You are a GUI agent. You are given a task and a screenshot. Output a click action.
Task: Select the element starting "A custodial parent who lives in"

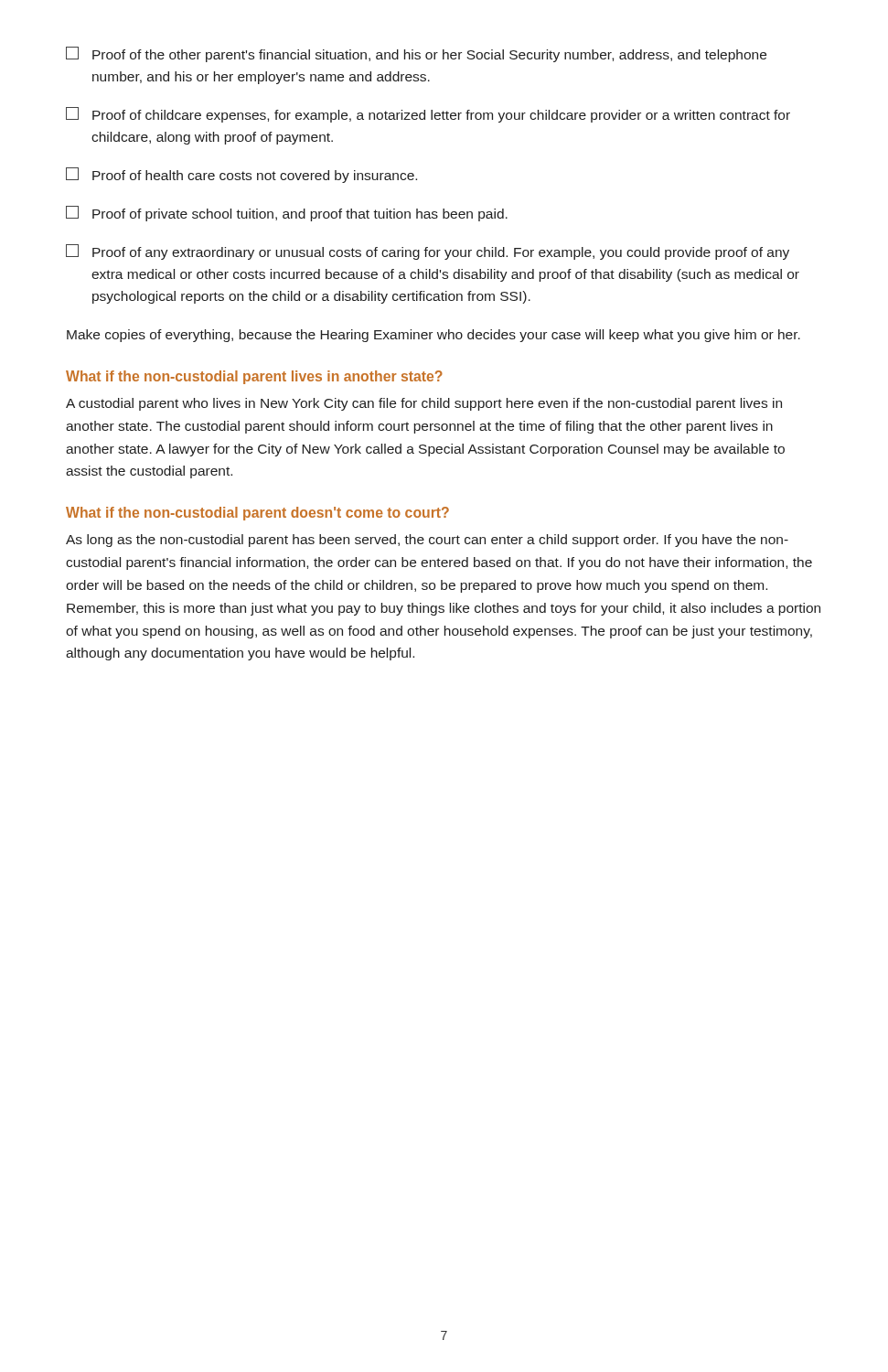coord(426,437)
